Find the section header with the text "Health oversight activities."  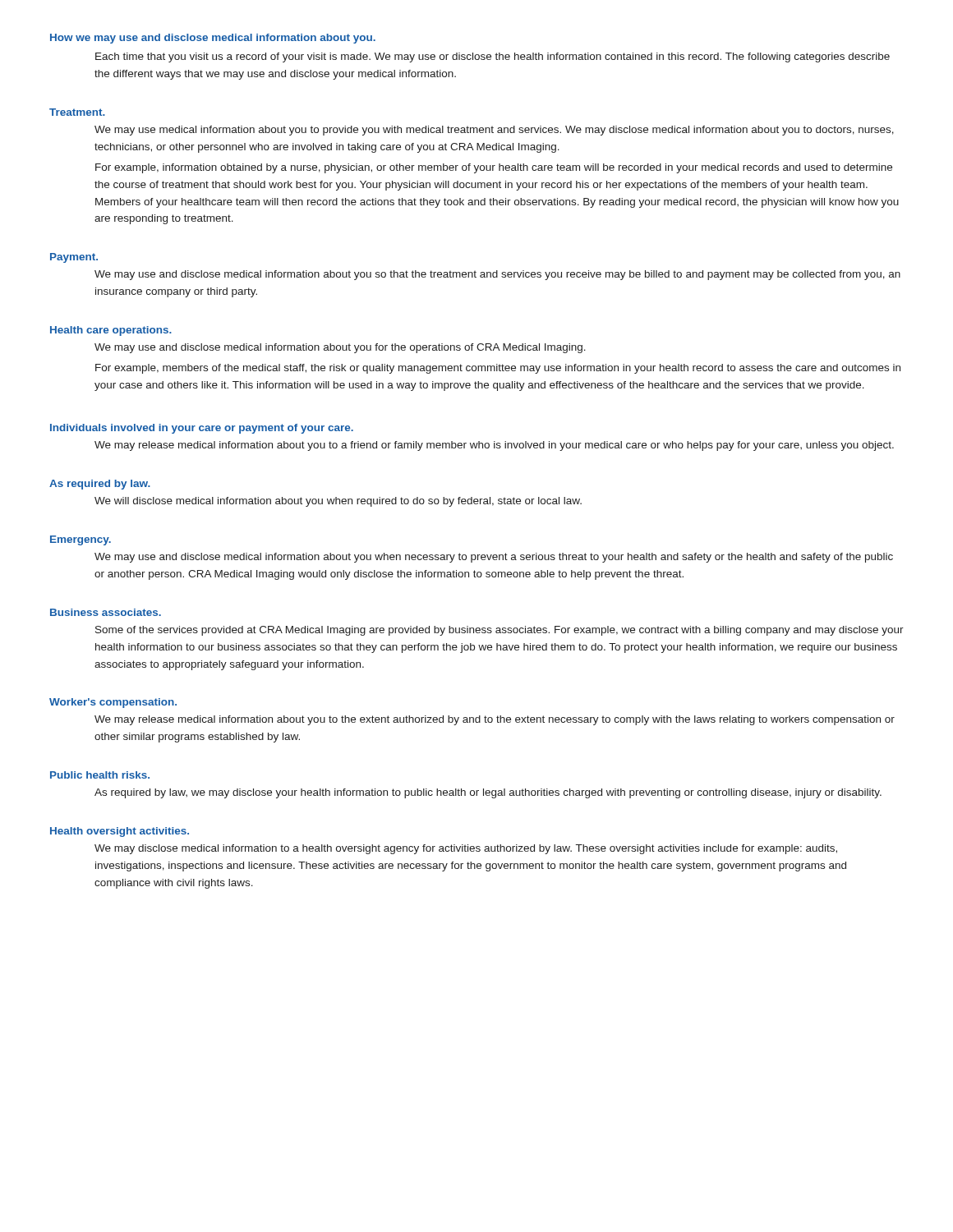coord(120,831)
